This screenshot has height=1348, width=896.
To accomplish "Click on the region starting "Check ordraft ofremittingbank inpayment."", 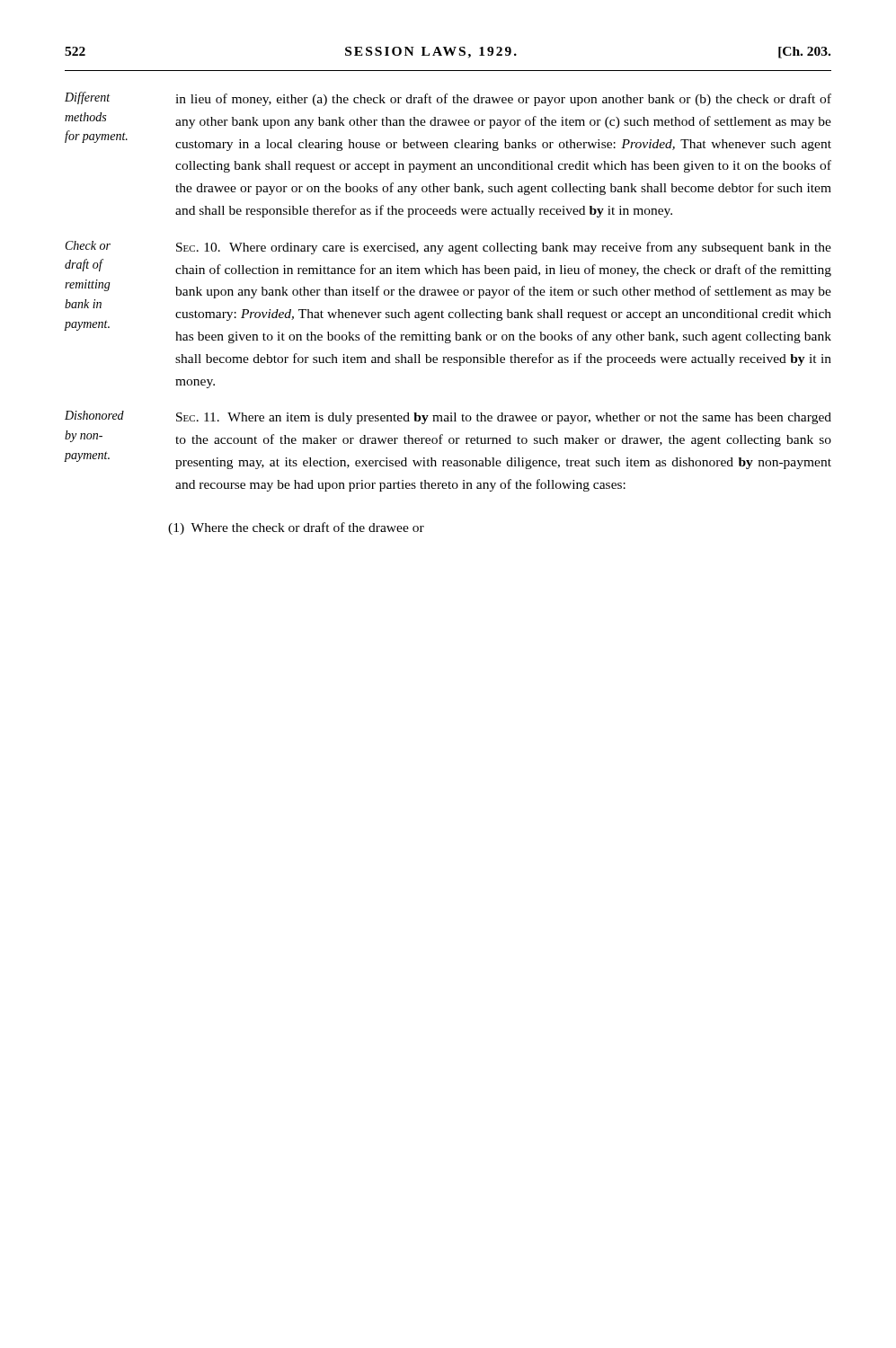I will 448,314.
